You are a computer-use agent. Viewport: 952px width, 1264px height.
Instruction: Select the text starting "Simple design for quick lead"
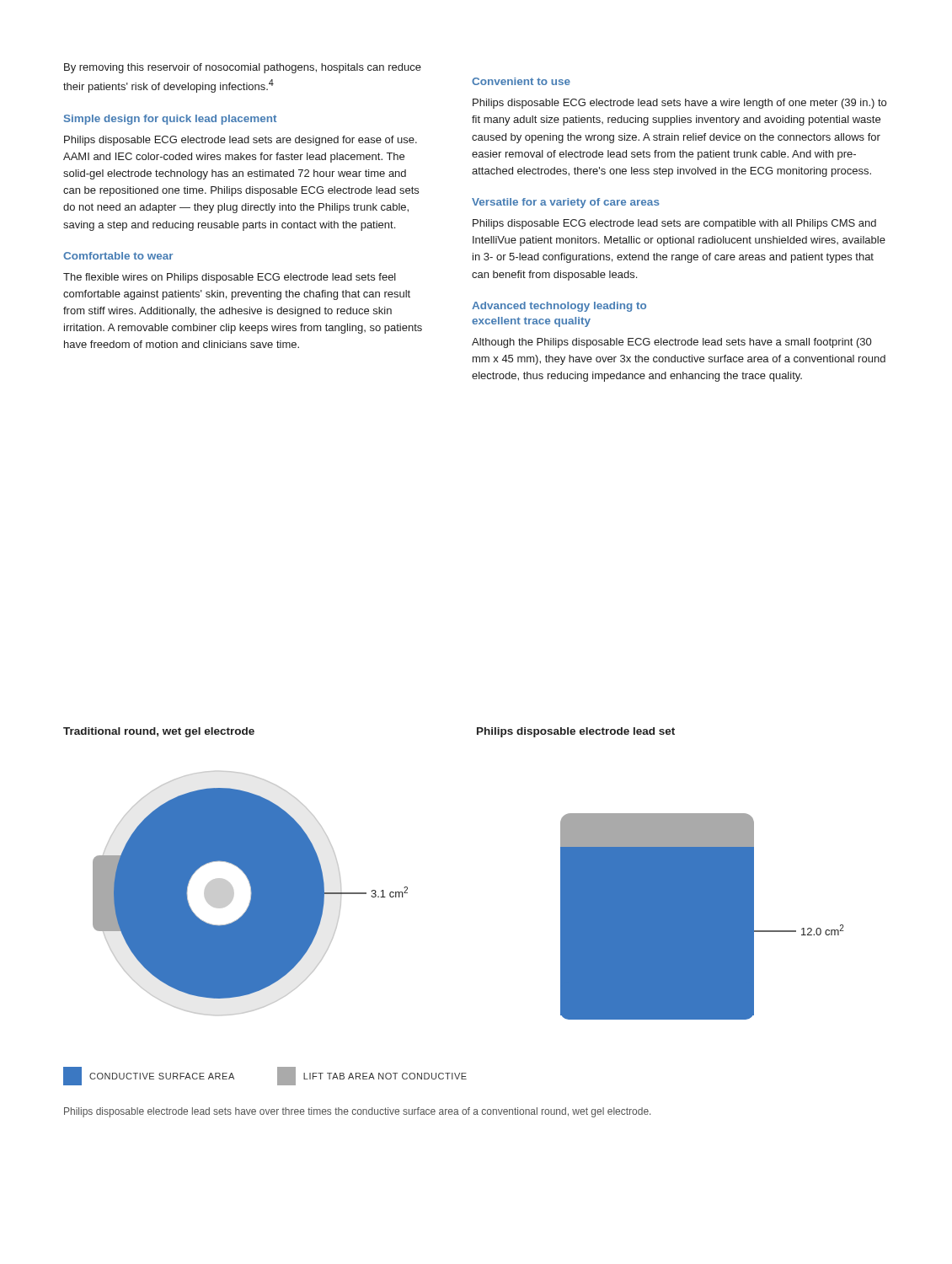click(x=244, y=119)
